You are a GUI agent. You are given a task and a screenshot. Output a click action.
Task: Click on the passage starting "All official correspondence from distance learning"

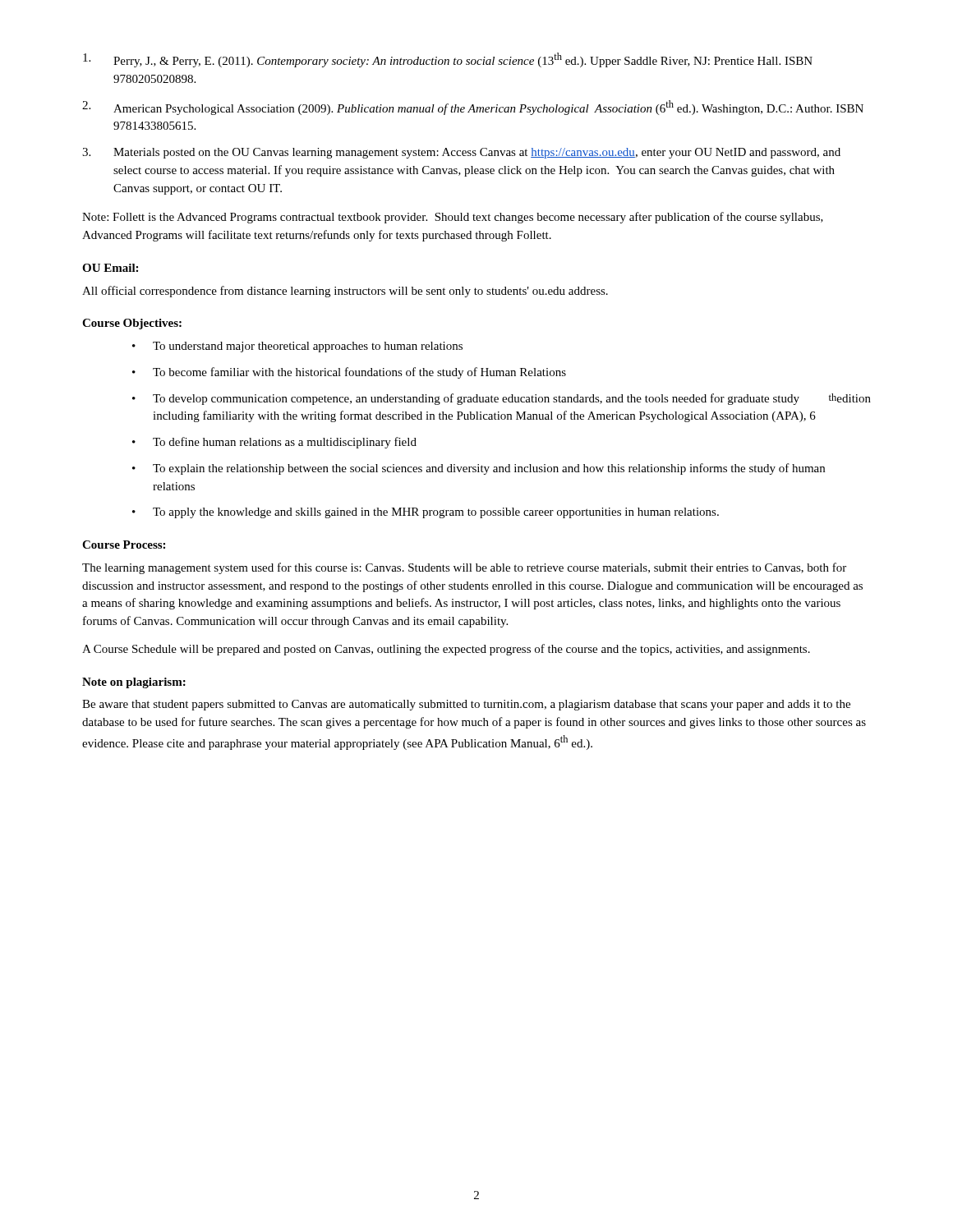click(x=476, y=291)
